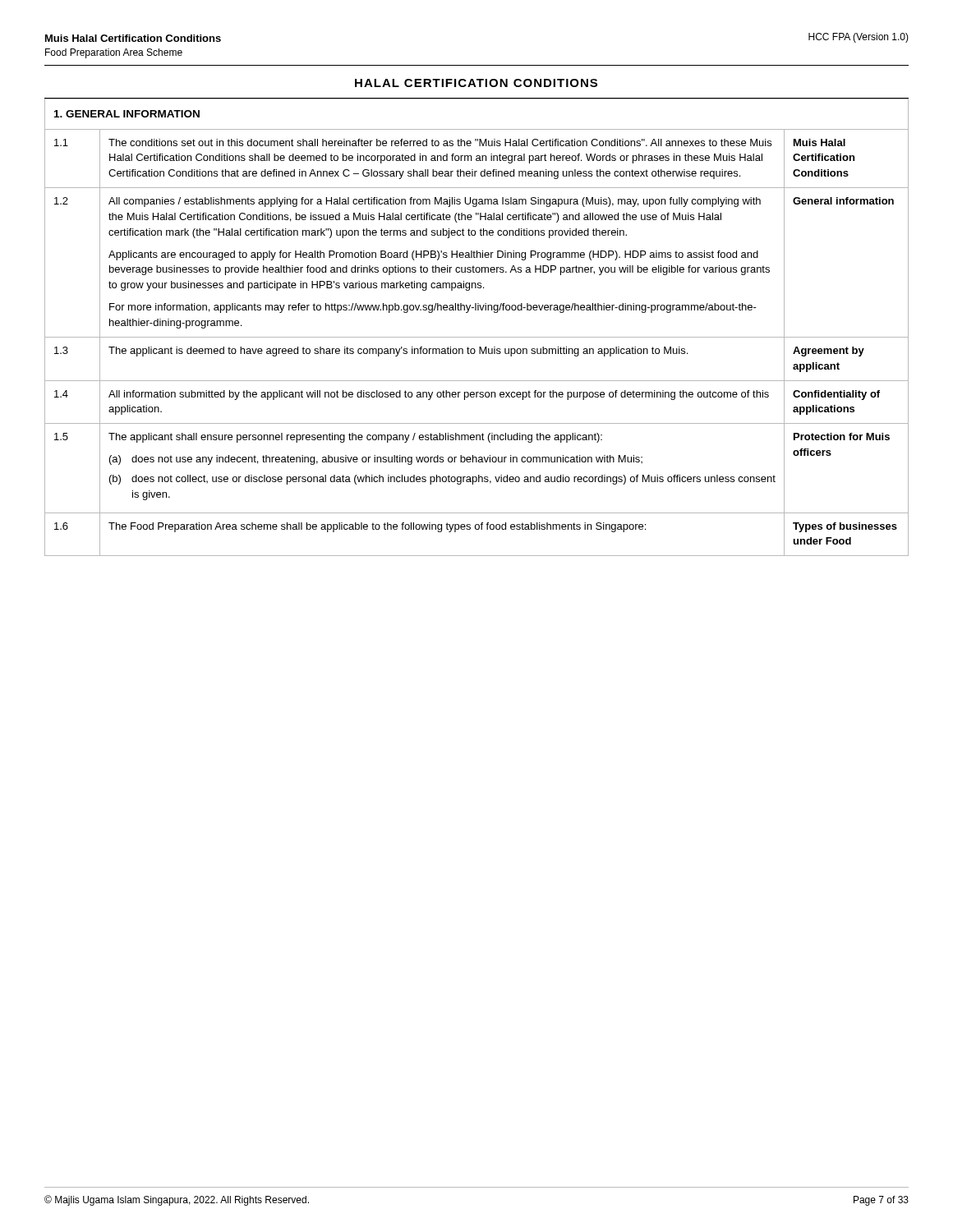This screenshot has width=953, height=1232.
Task: Find "HALAL CERTIFICATION CONDITIONS" on this page
Action: [x=476, y=83]
